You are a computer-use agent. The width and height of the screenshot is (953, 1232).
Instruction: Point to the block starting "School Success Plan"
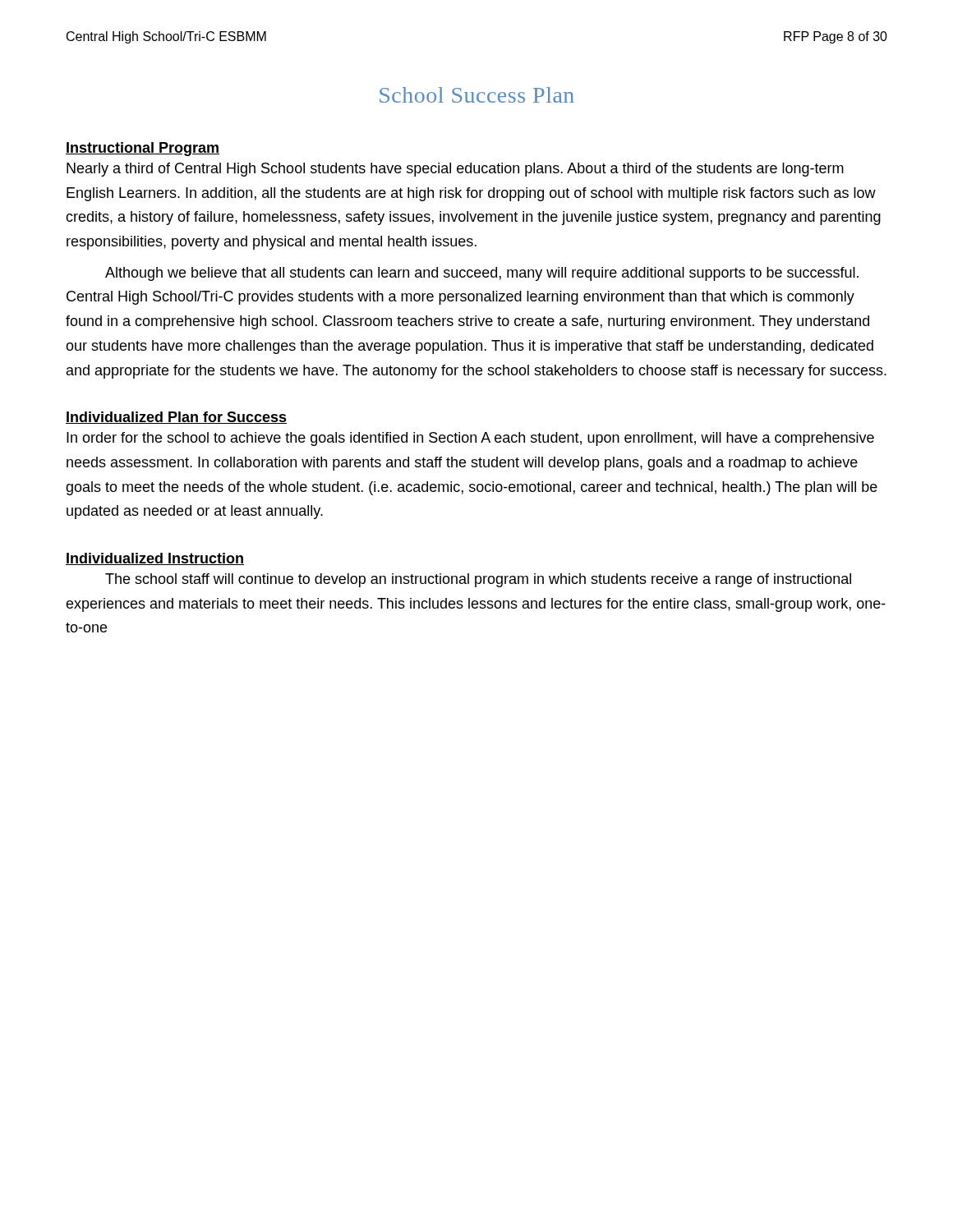pos(476,95)
